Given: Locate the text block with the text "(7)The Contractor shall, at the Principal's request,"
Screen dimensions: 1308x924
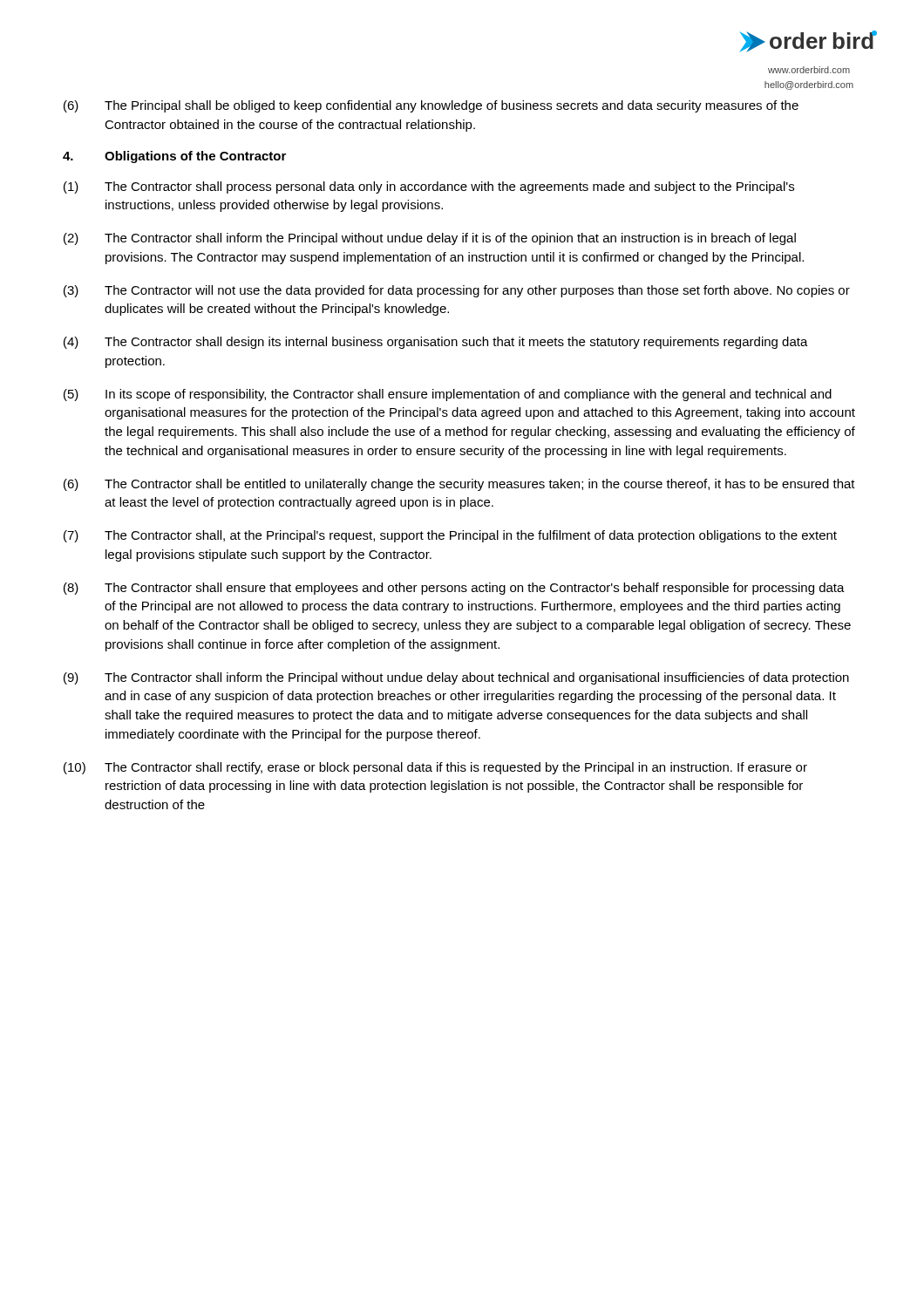Looking at the screenshot, I should click(460, 545).
